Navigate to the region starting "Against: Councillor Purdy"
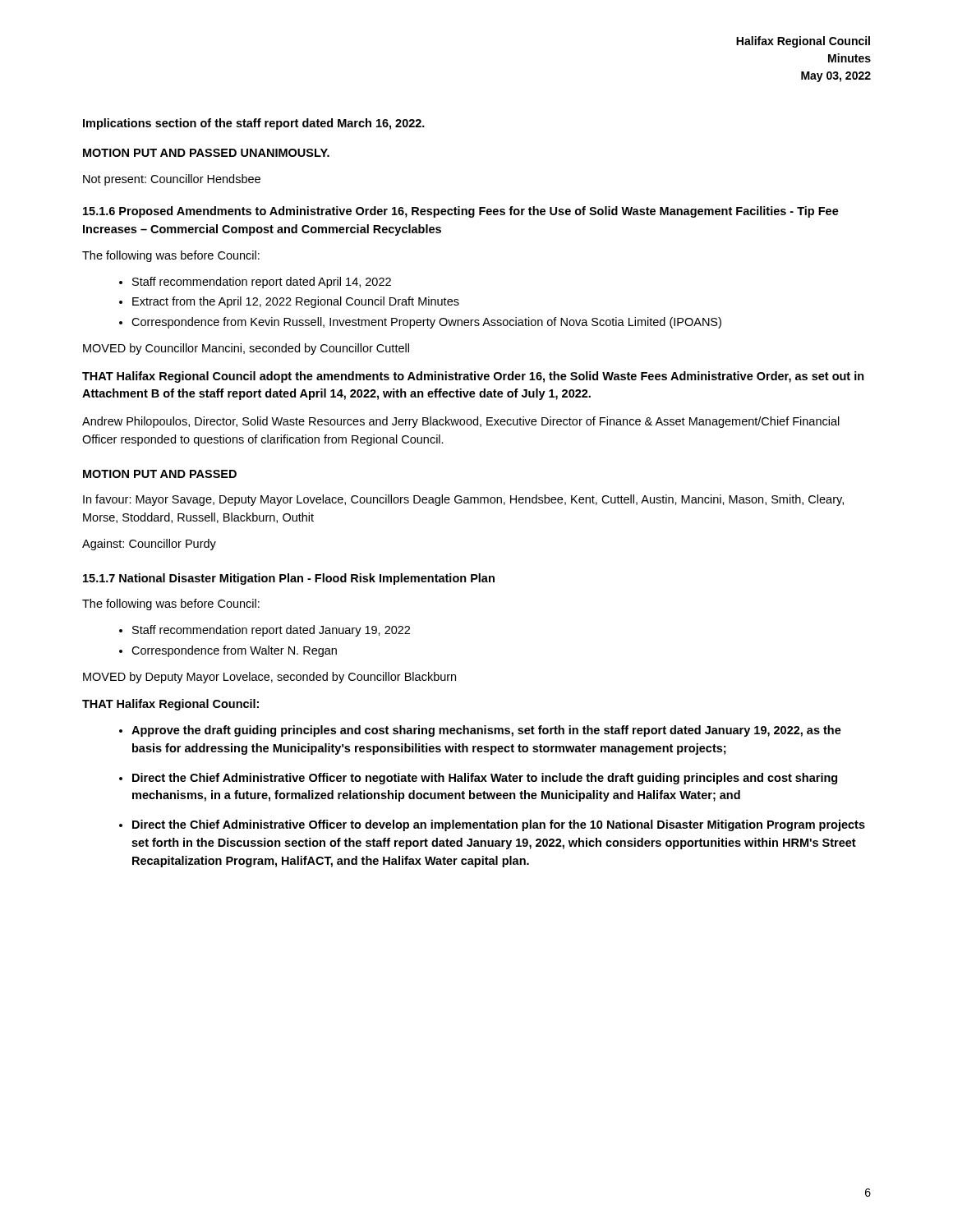The image size is (953, 1232). [x=149, y=543]
